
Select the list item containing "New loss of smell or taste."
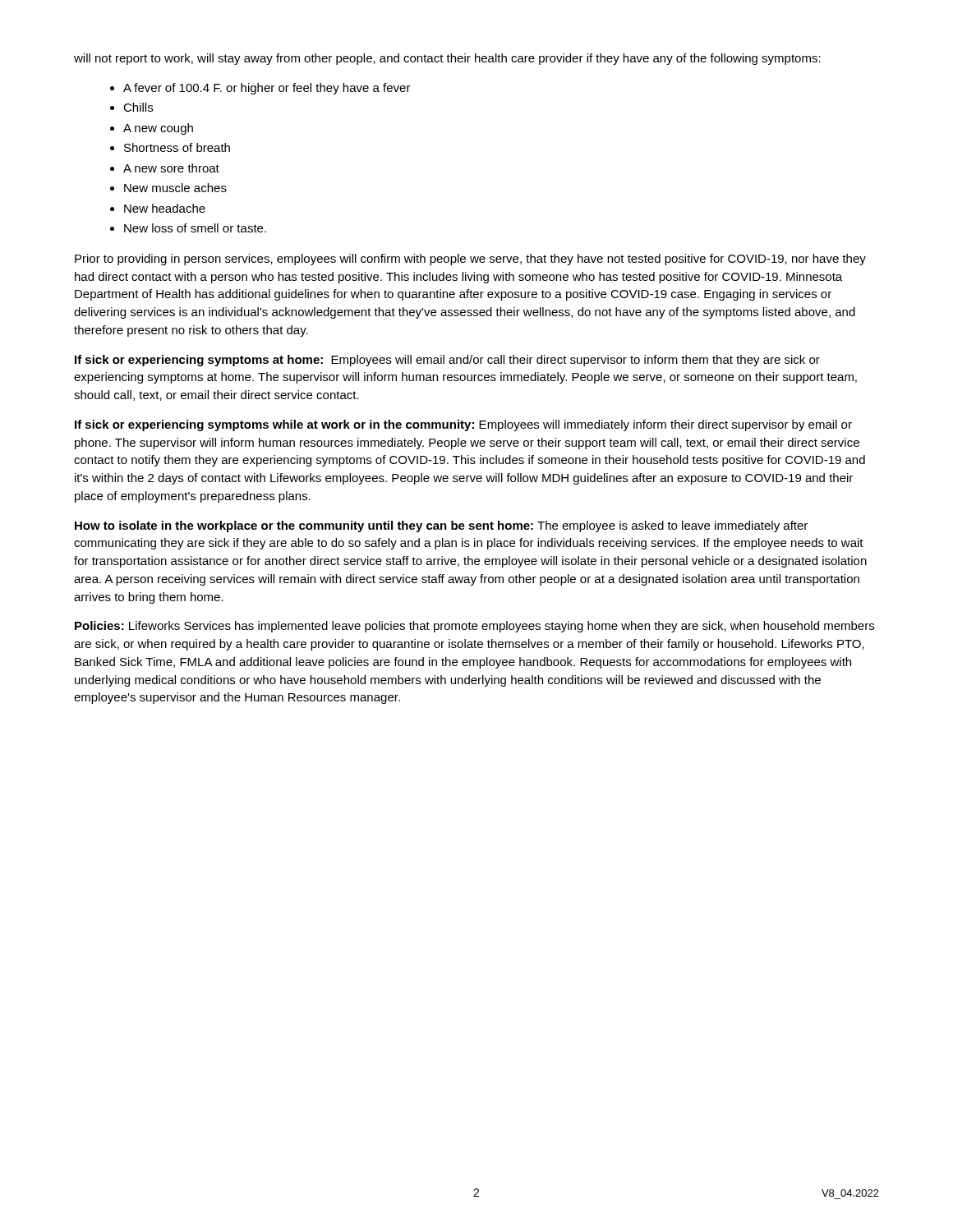coord(195,228)
